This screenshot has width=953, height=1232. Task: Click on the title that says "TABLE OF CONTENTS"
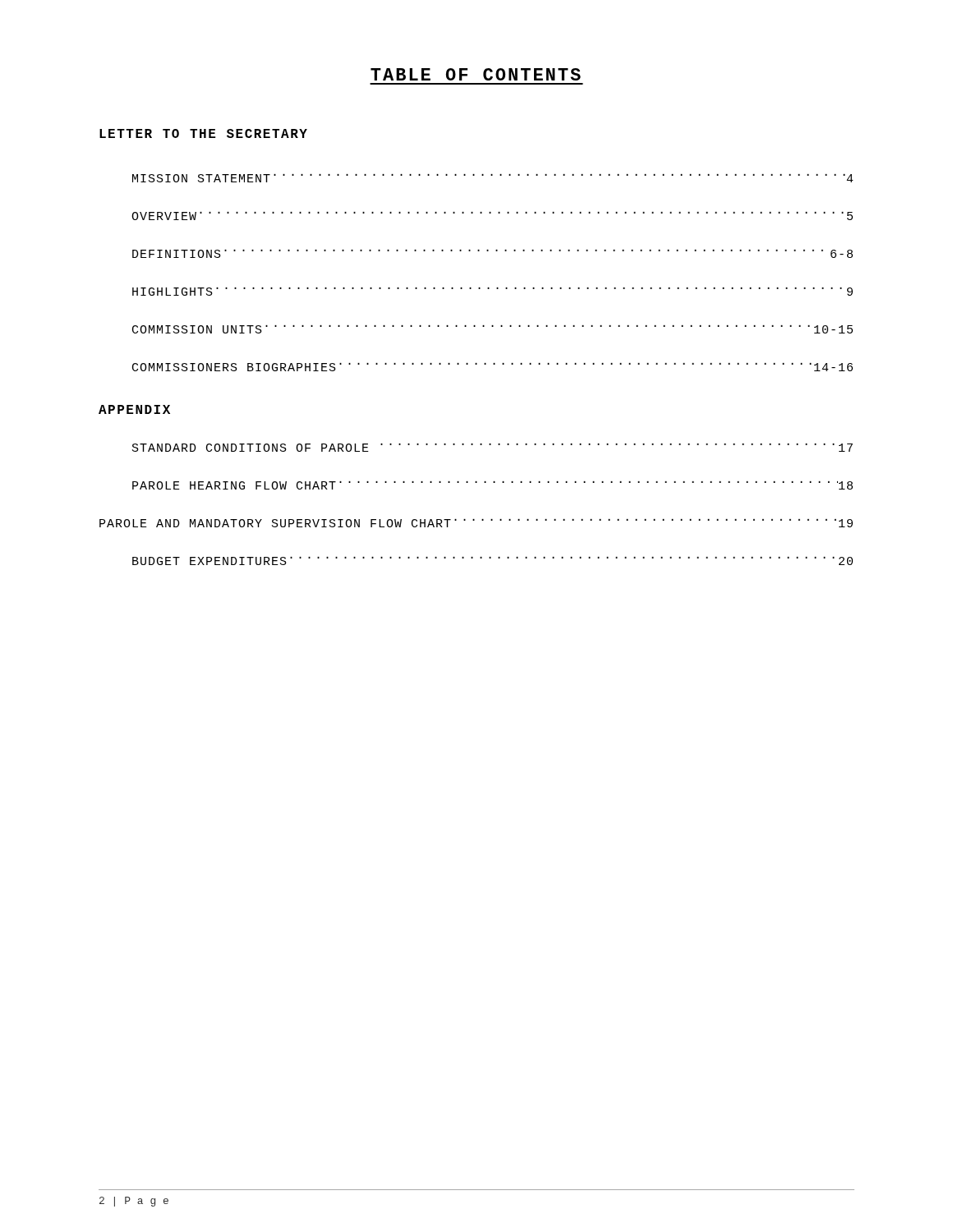(476, 76)
